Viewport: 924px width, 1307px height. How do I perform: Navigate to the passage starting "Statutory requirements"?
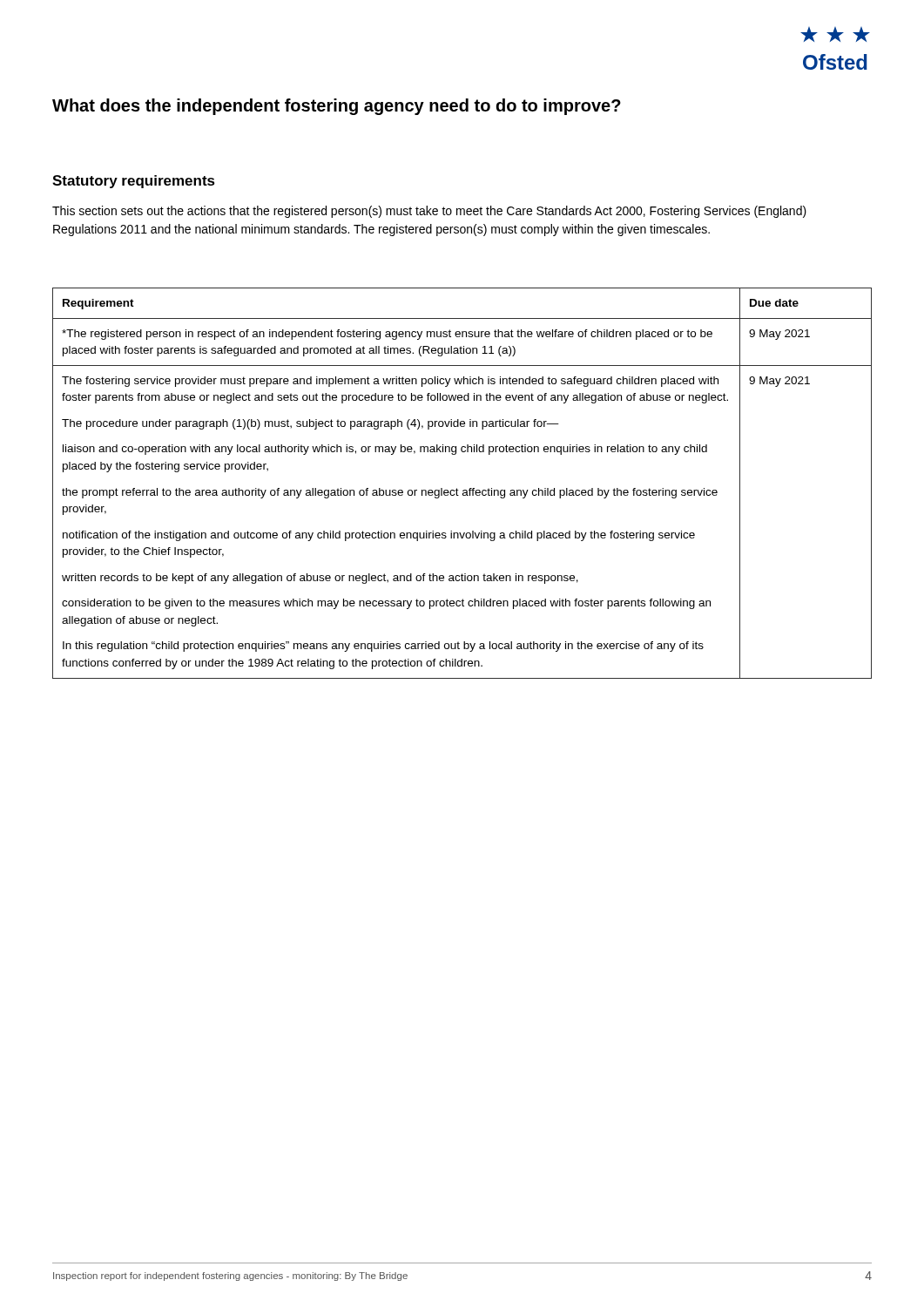[134, 181]
